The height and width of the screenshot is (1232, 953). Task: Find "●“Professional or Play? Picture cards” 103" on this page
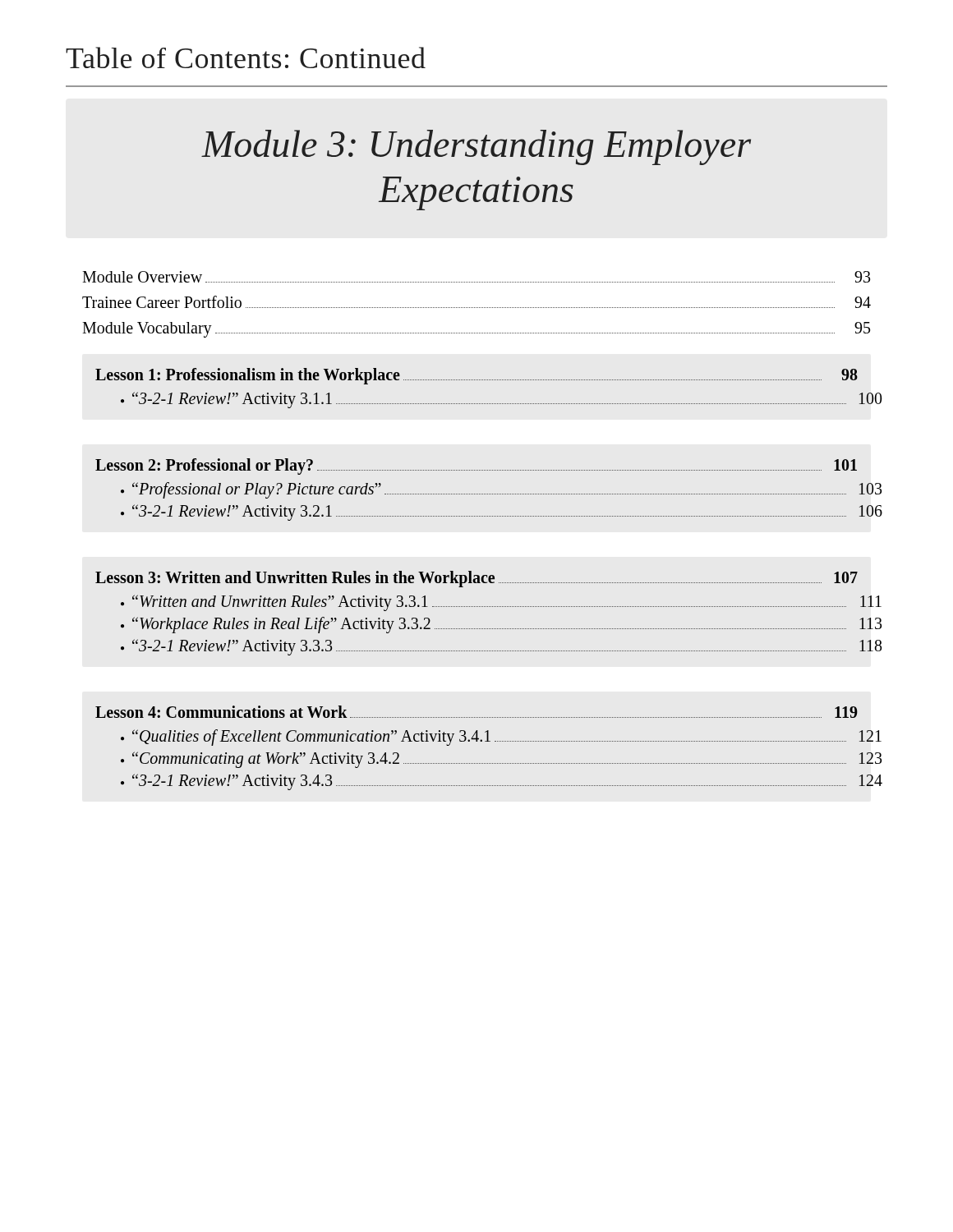tap(501, 489)
